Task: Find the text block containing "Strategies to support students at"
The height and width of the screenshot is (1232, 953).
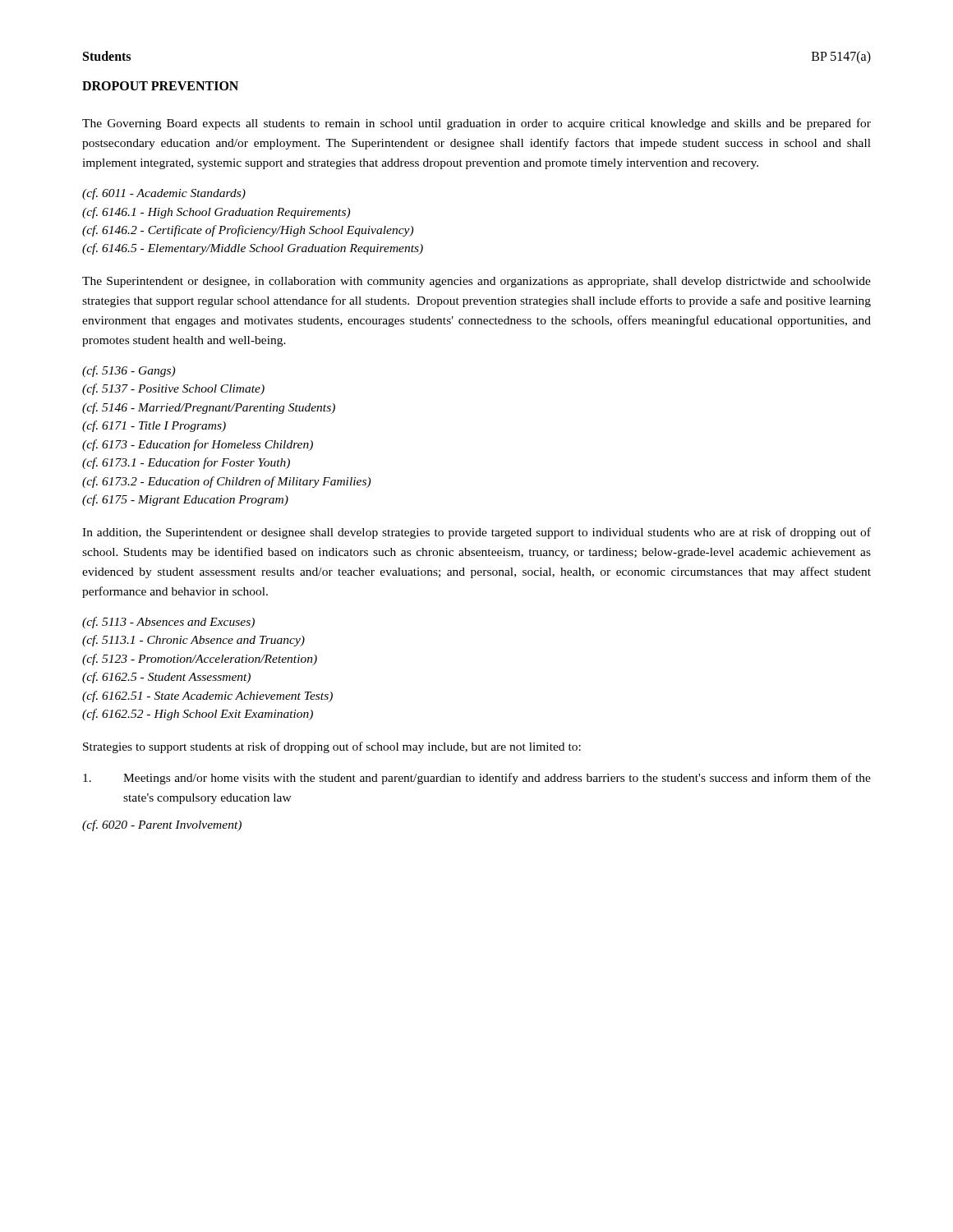Action: click(x=332, y=746)
